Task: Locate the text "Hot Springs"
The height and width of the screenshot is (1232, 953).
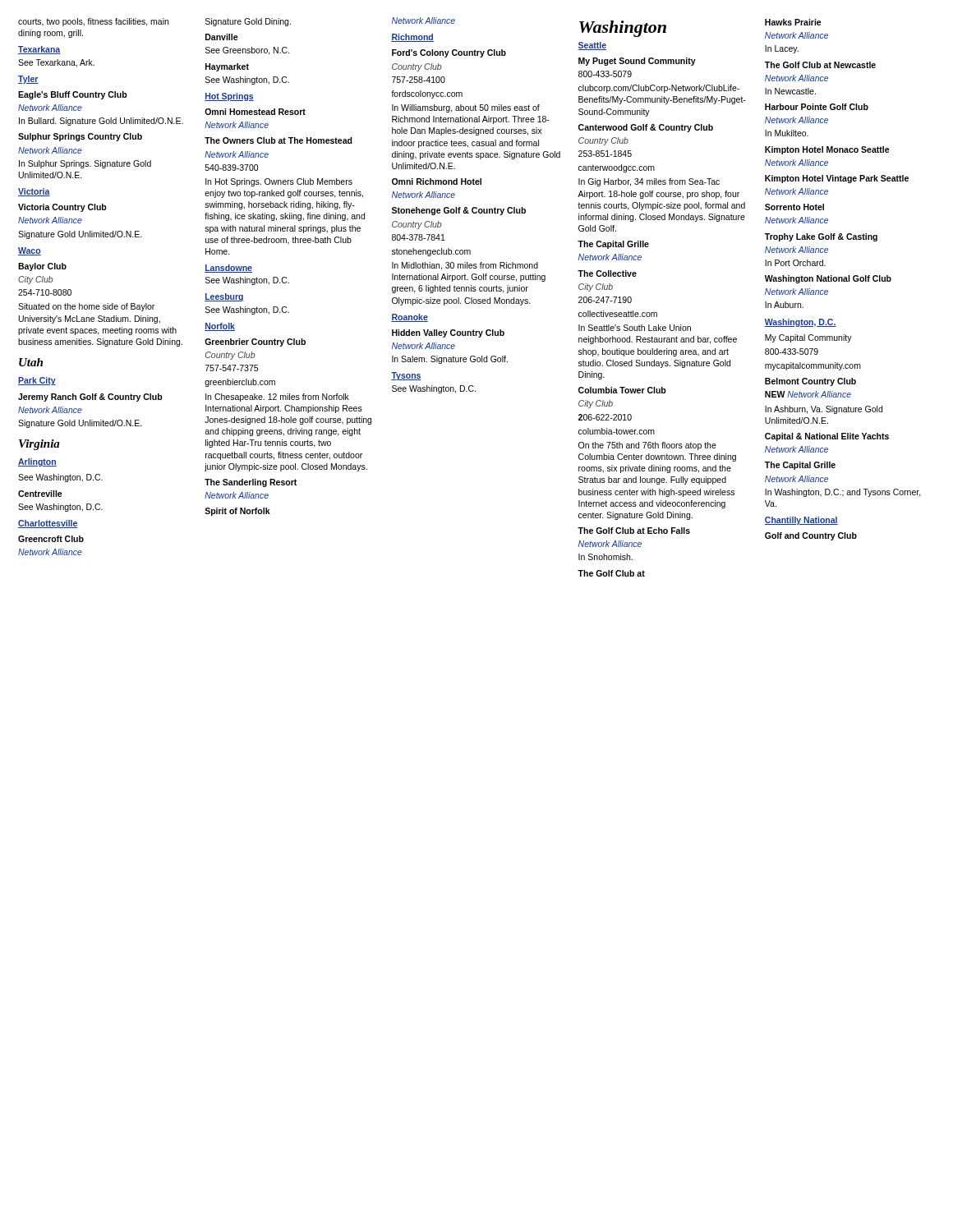Action: tap(229, 97)
